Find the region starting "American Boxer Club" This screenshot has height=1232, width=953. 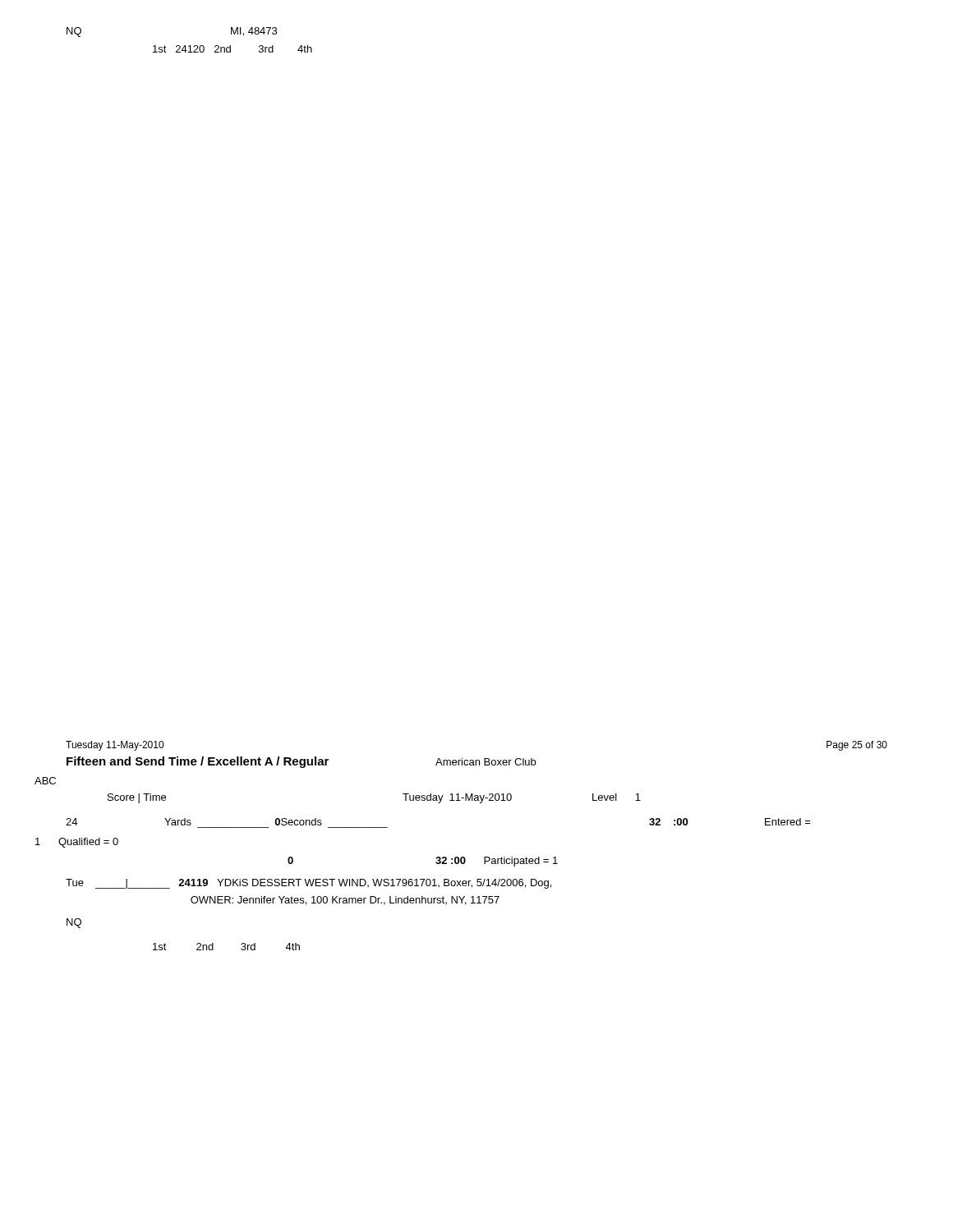486,762
